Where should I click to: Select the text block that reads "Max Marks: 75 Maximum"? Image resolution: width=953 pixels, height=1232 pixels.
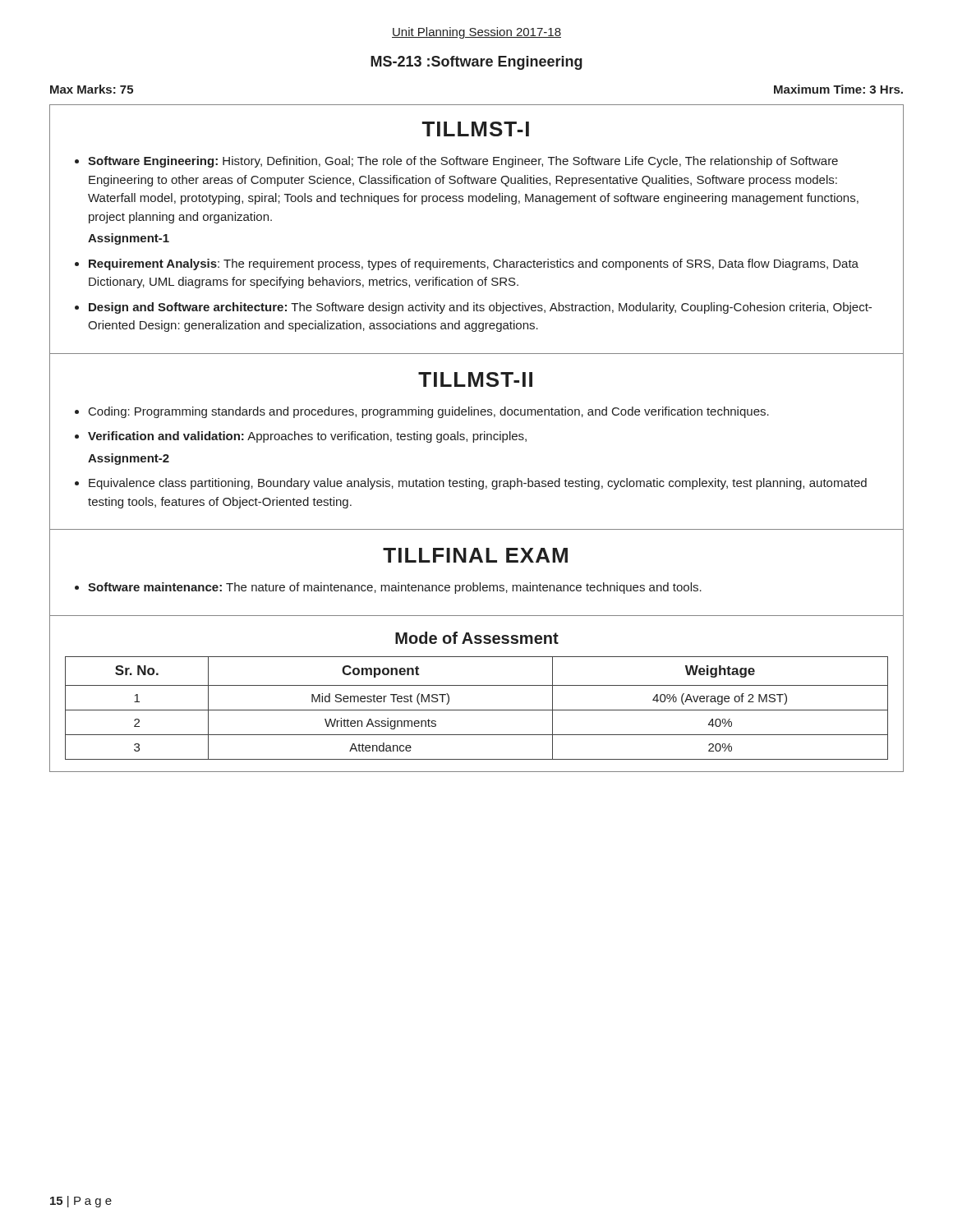pyautogui.click(x=90, y=88)
